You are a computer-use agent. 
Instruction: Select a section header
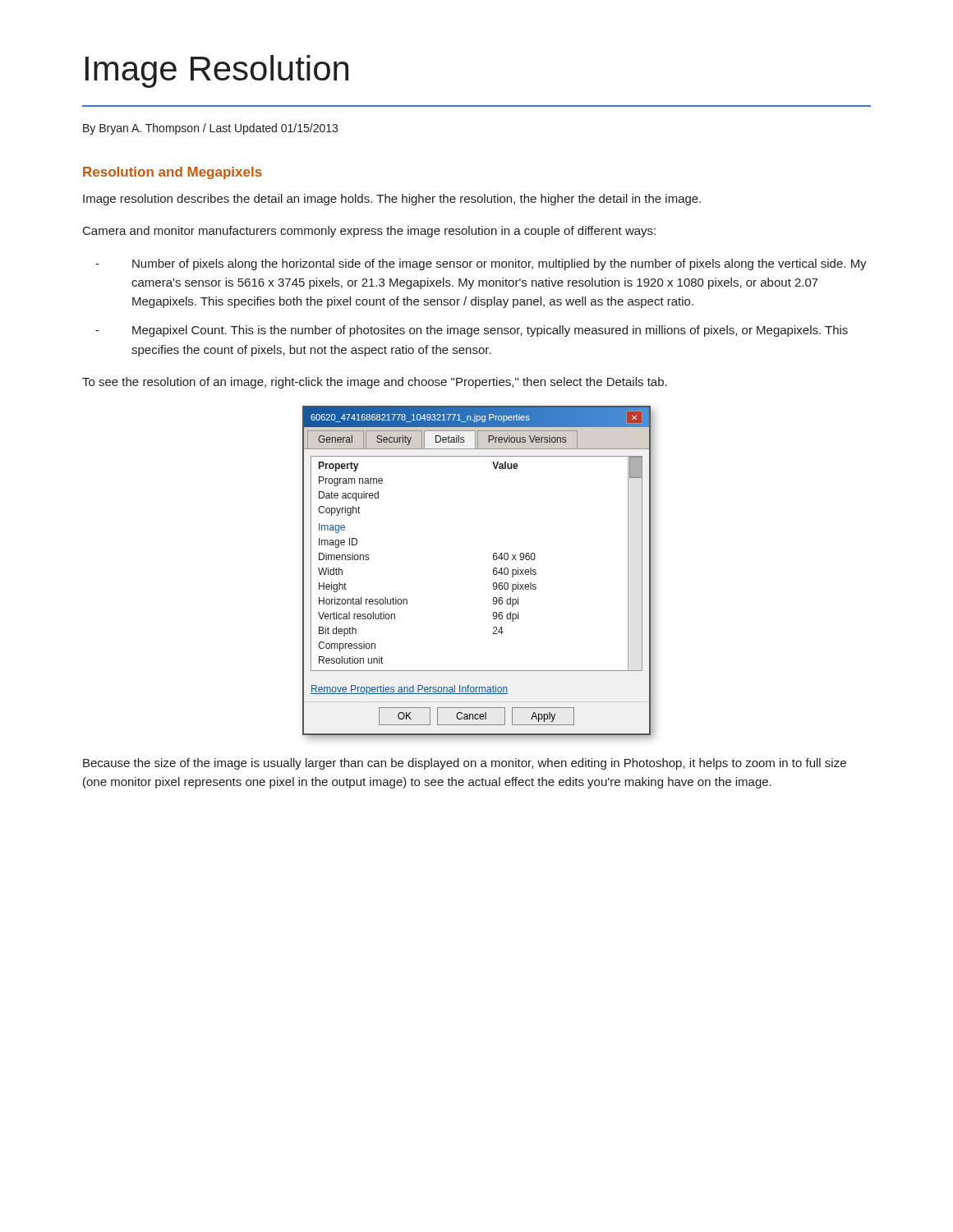pyautogui.click(x=172, y=172)
